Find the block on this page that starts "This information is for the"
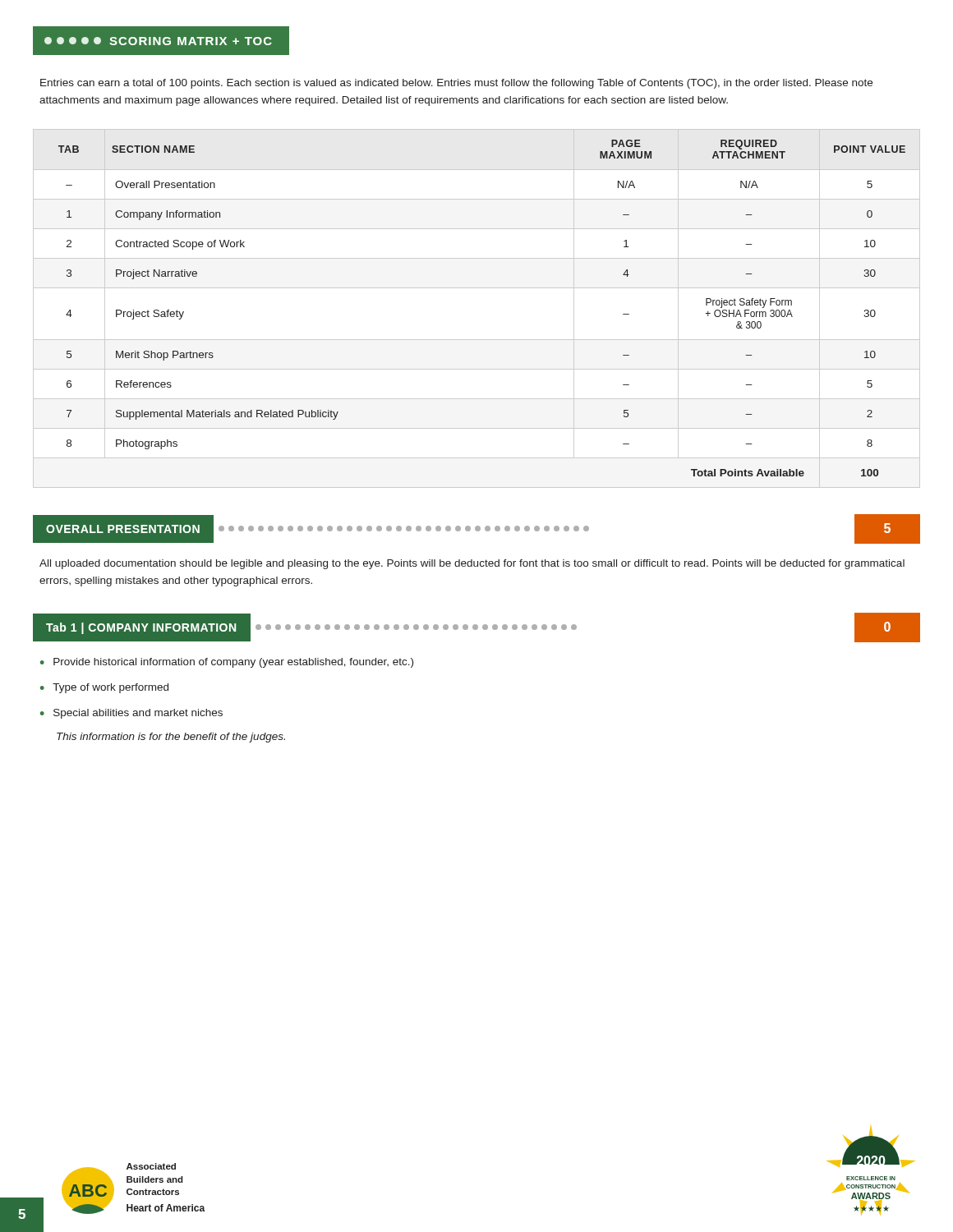 pyautogui.click(x=171, y=736)
